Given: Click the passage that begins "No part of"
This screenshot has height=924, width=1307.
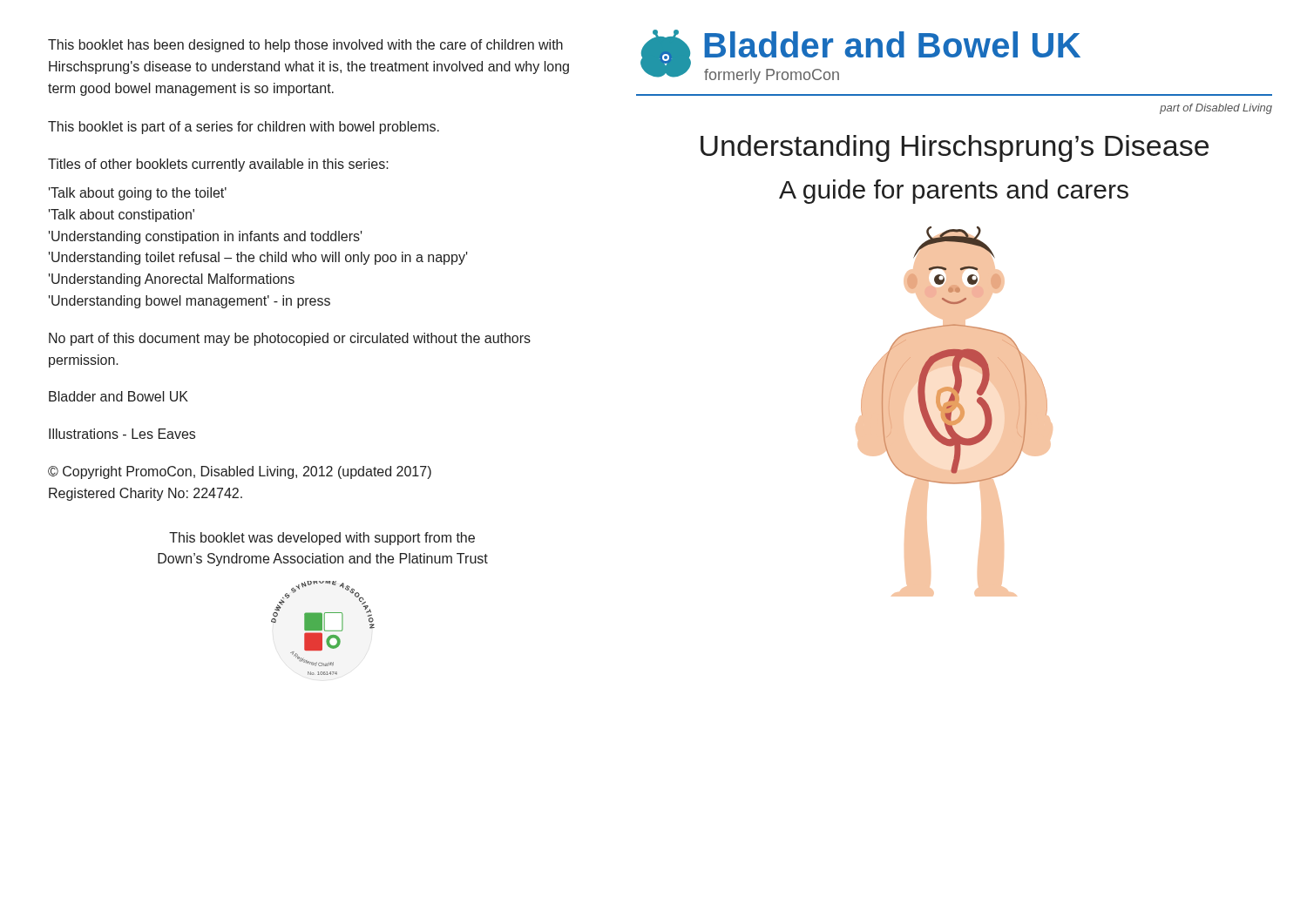Looking at the screenshot, I should (289, 349).
